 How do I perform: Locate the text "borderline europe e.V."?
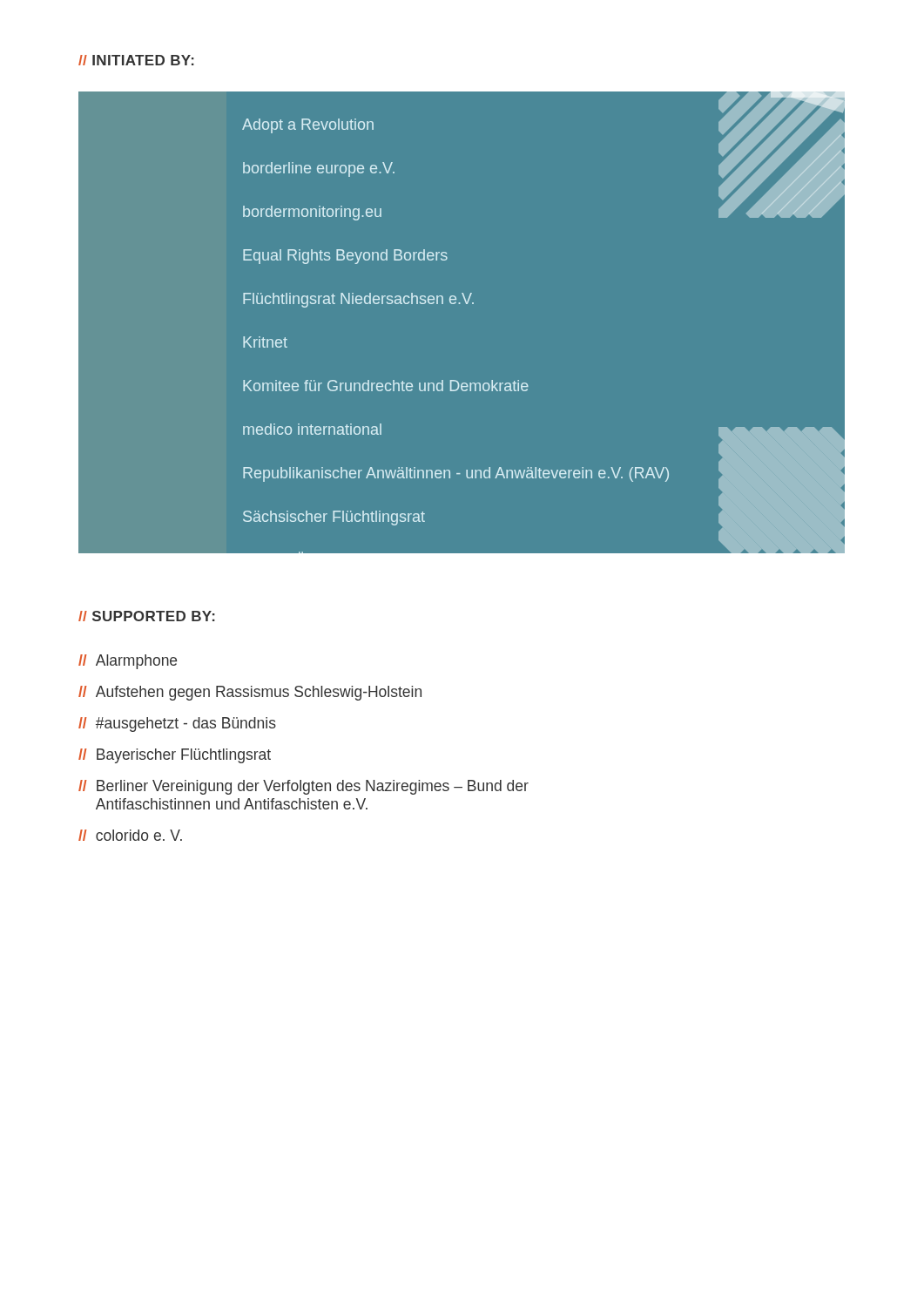(x=319, y=168)
